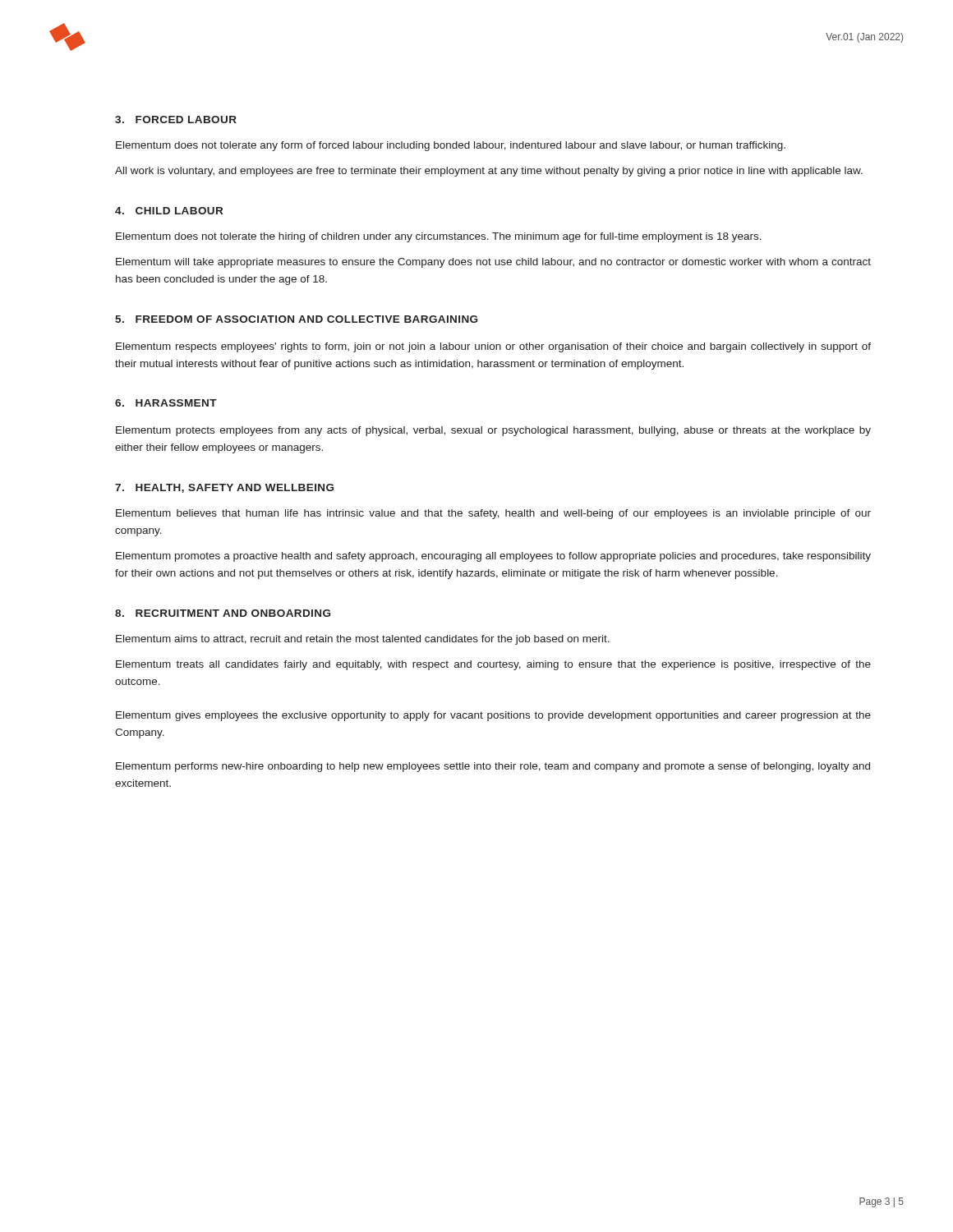The image size is (953, 1232).
Task: Locate the text "4. CHILD LABOUR"
Action: (169, 211)
